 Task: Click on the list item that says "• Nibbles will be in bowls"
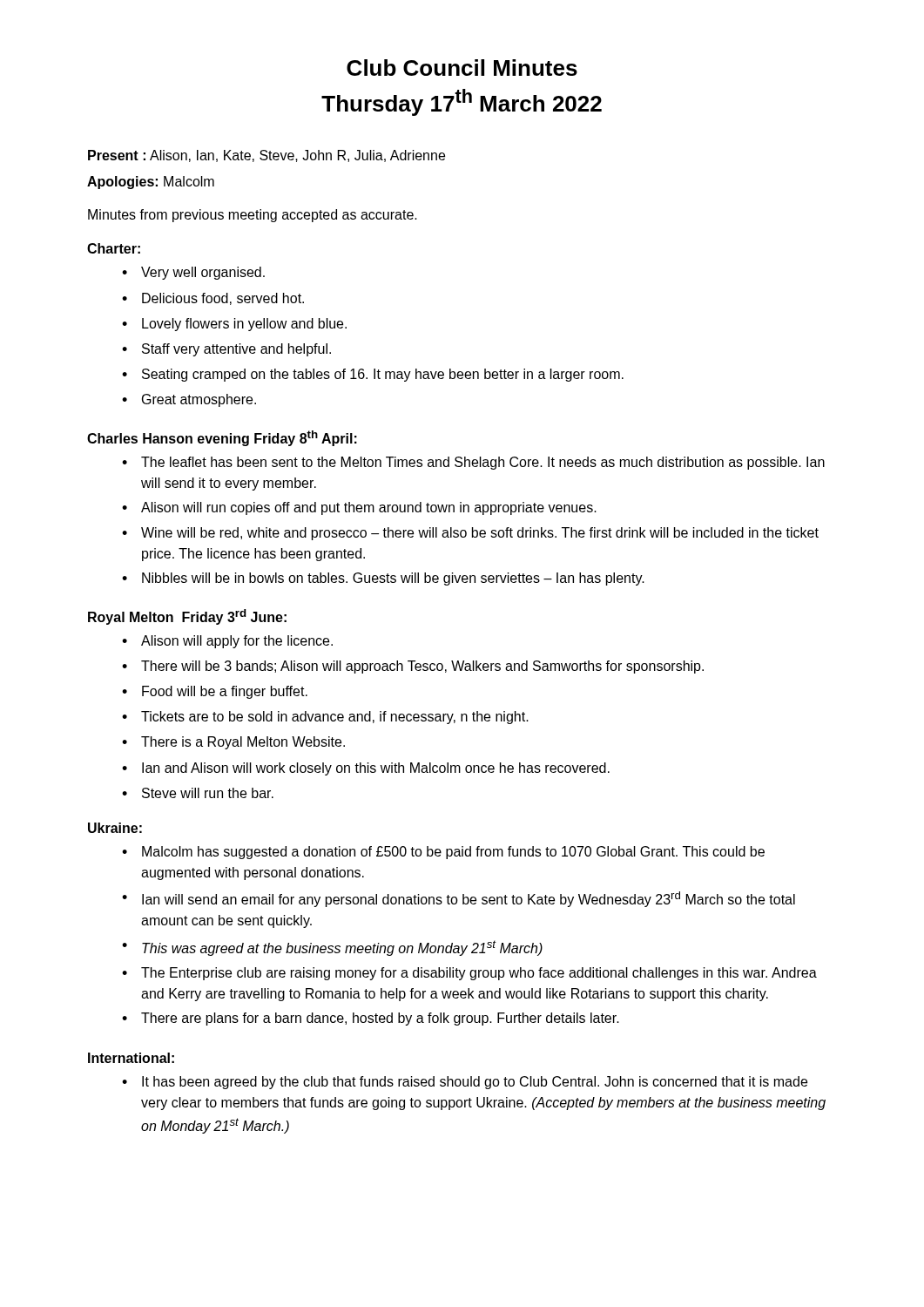pos(479,579)
